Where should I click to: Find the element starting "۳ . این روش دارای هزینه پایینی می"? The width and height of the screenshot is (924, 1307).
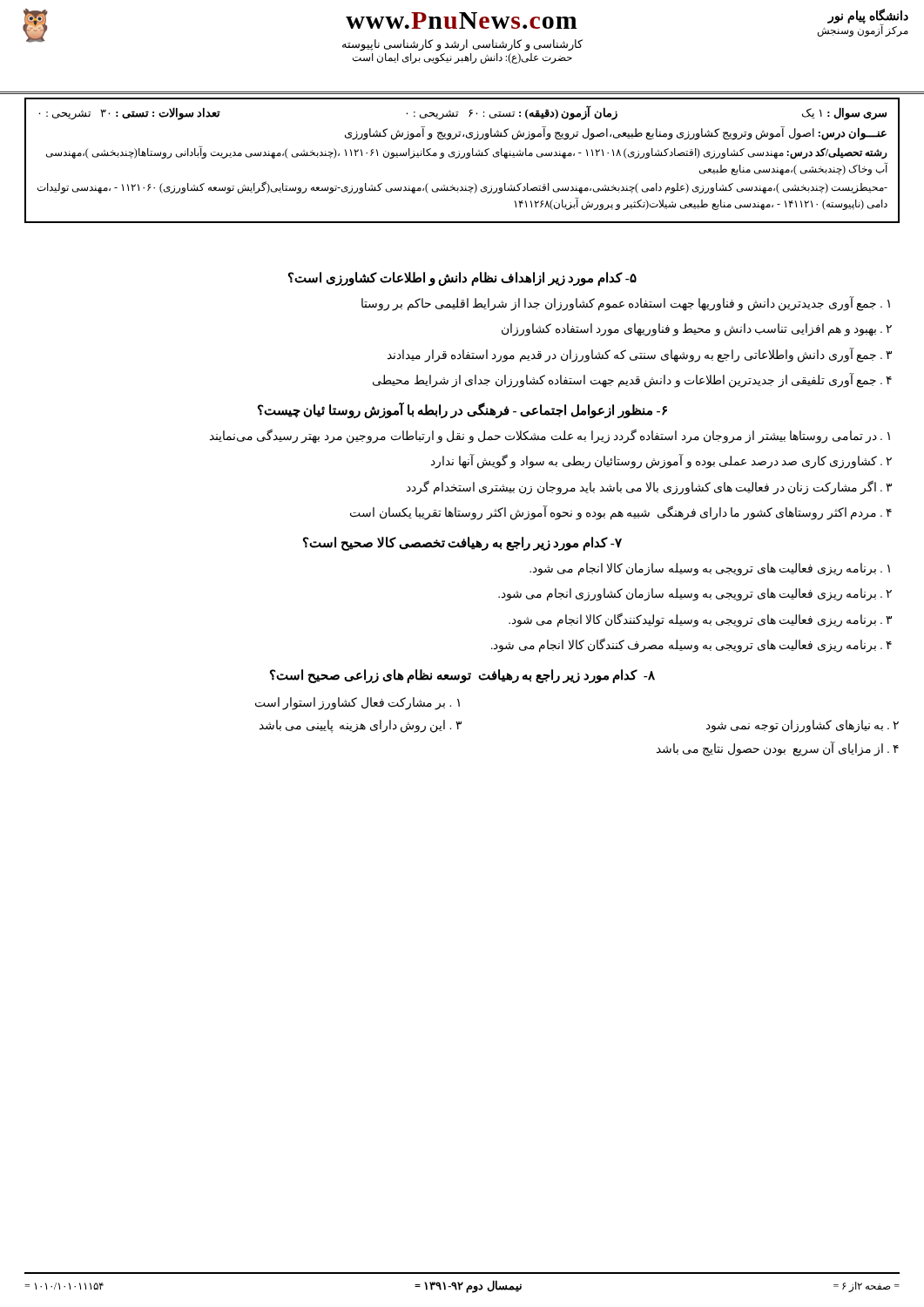coord(360,726)
